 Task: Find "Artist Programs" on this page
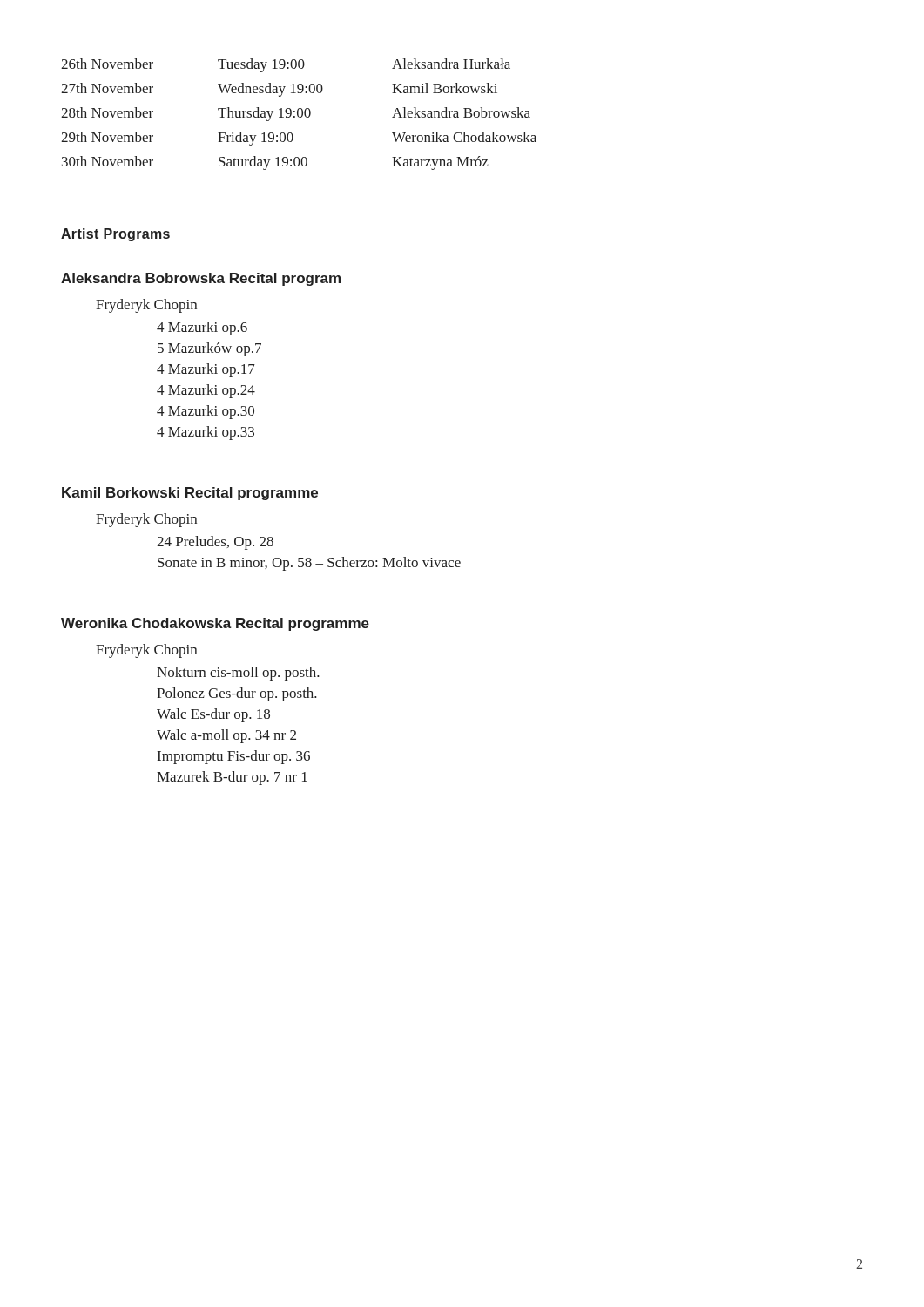point(116,234)
